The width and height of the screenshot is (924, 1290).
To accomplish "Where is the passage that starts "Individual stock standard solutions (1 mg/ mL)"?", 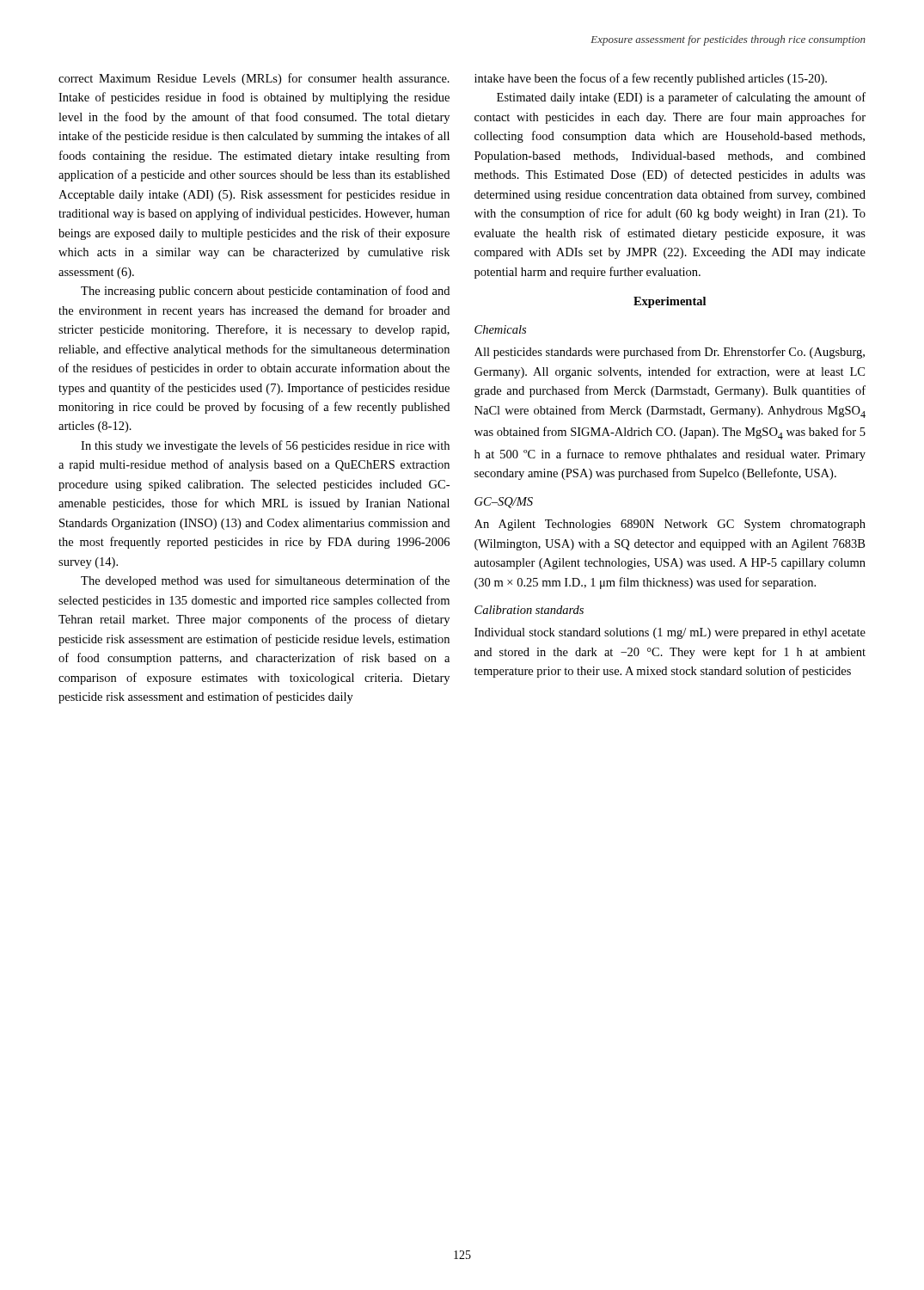I will pos(670,652).
